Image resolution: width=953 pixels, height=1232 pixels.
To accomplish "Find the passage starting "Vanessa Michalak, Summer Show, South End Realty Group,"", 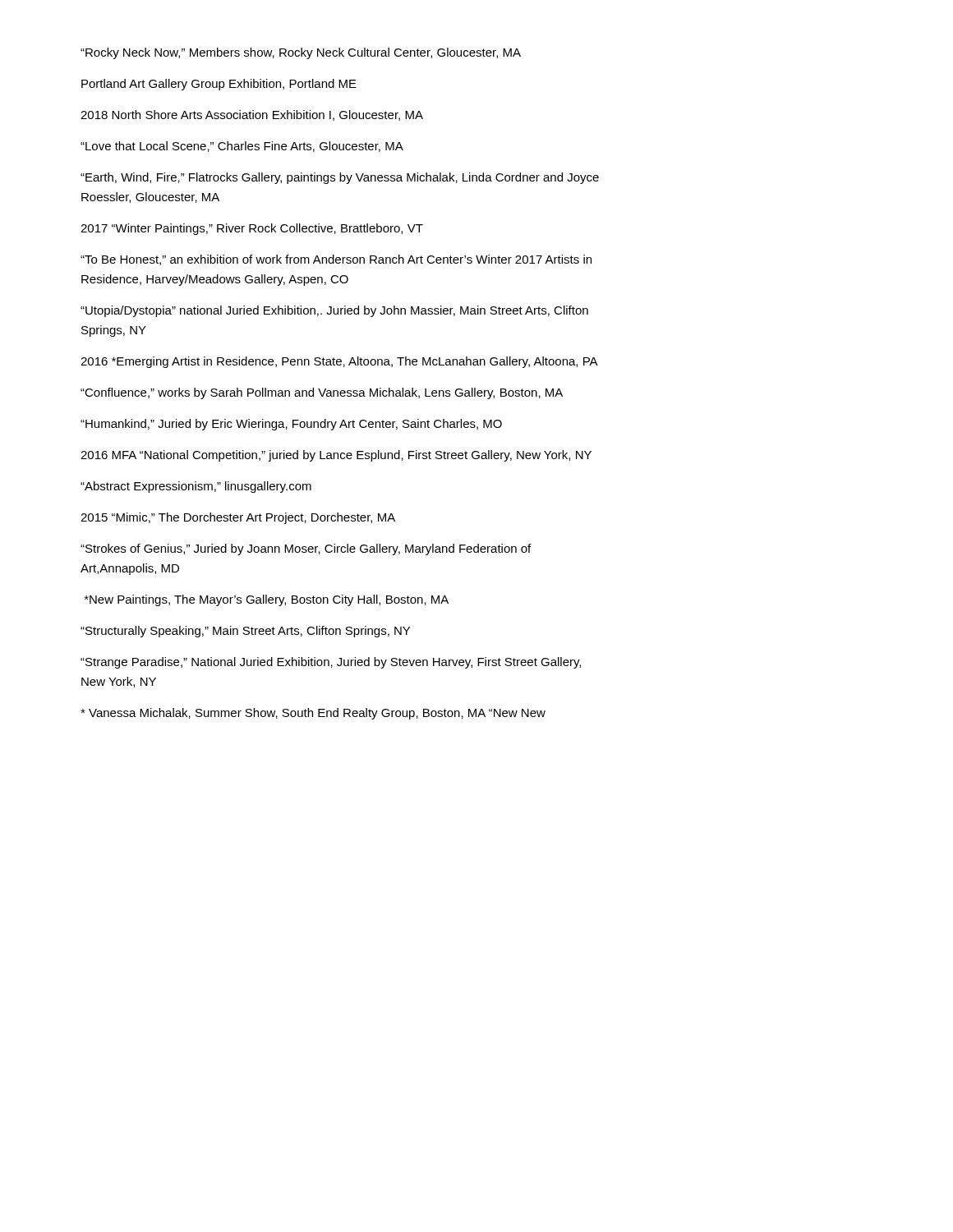I will [x=313, y=713].
